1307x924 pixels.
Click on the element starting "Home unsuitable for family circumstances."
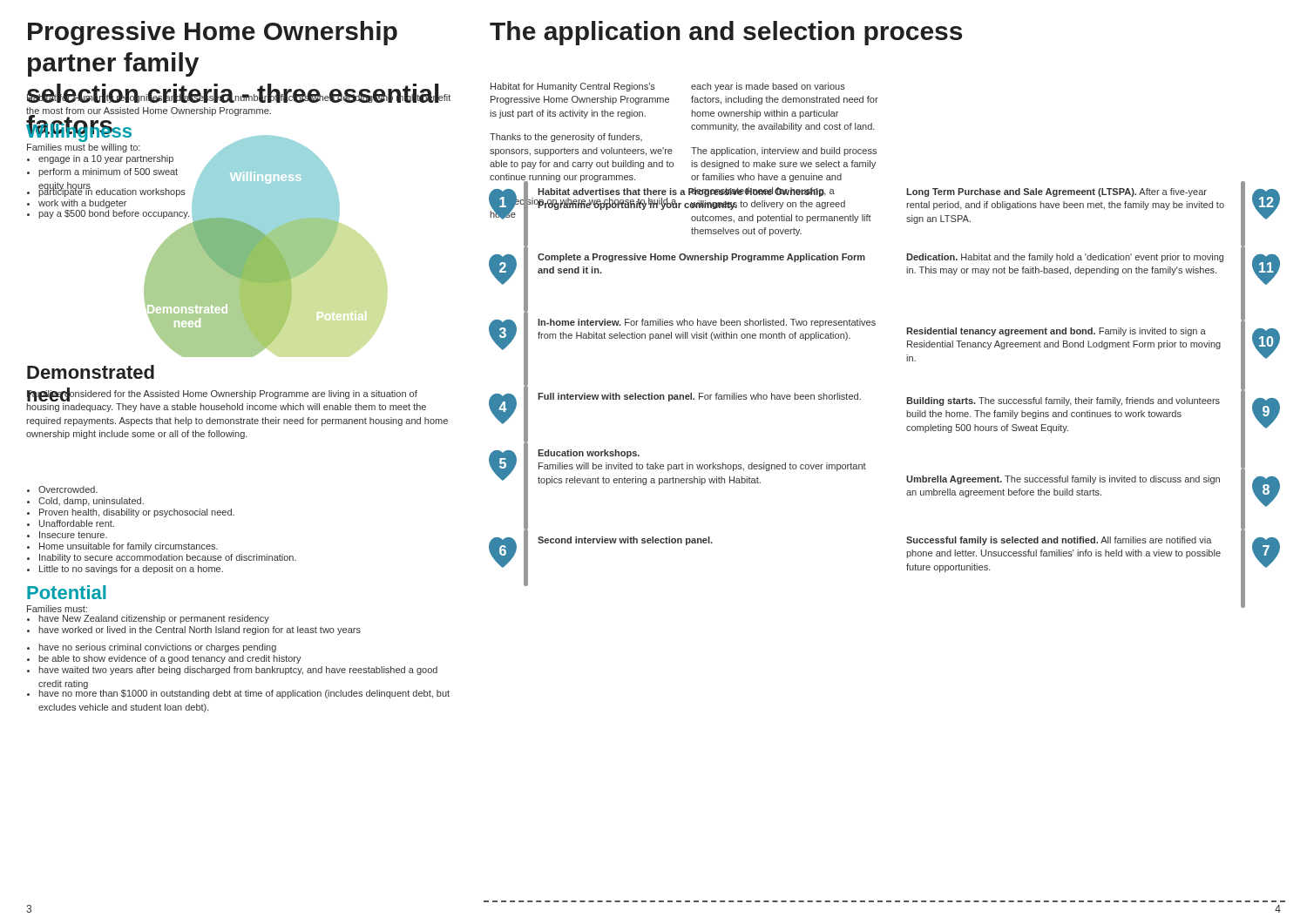click(227, 547)
